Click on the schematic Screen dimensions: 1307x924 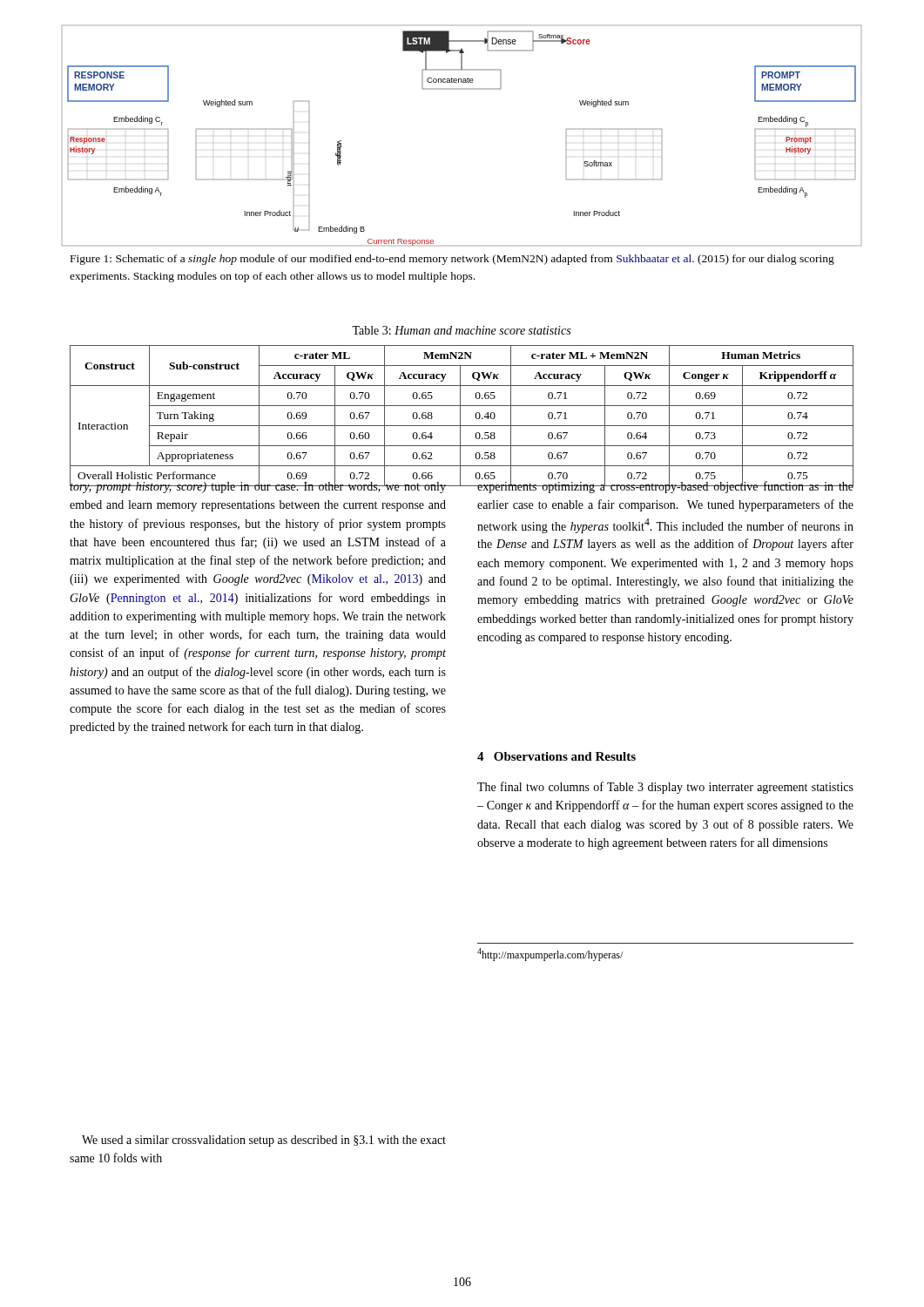[x=462, y=136]
